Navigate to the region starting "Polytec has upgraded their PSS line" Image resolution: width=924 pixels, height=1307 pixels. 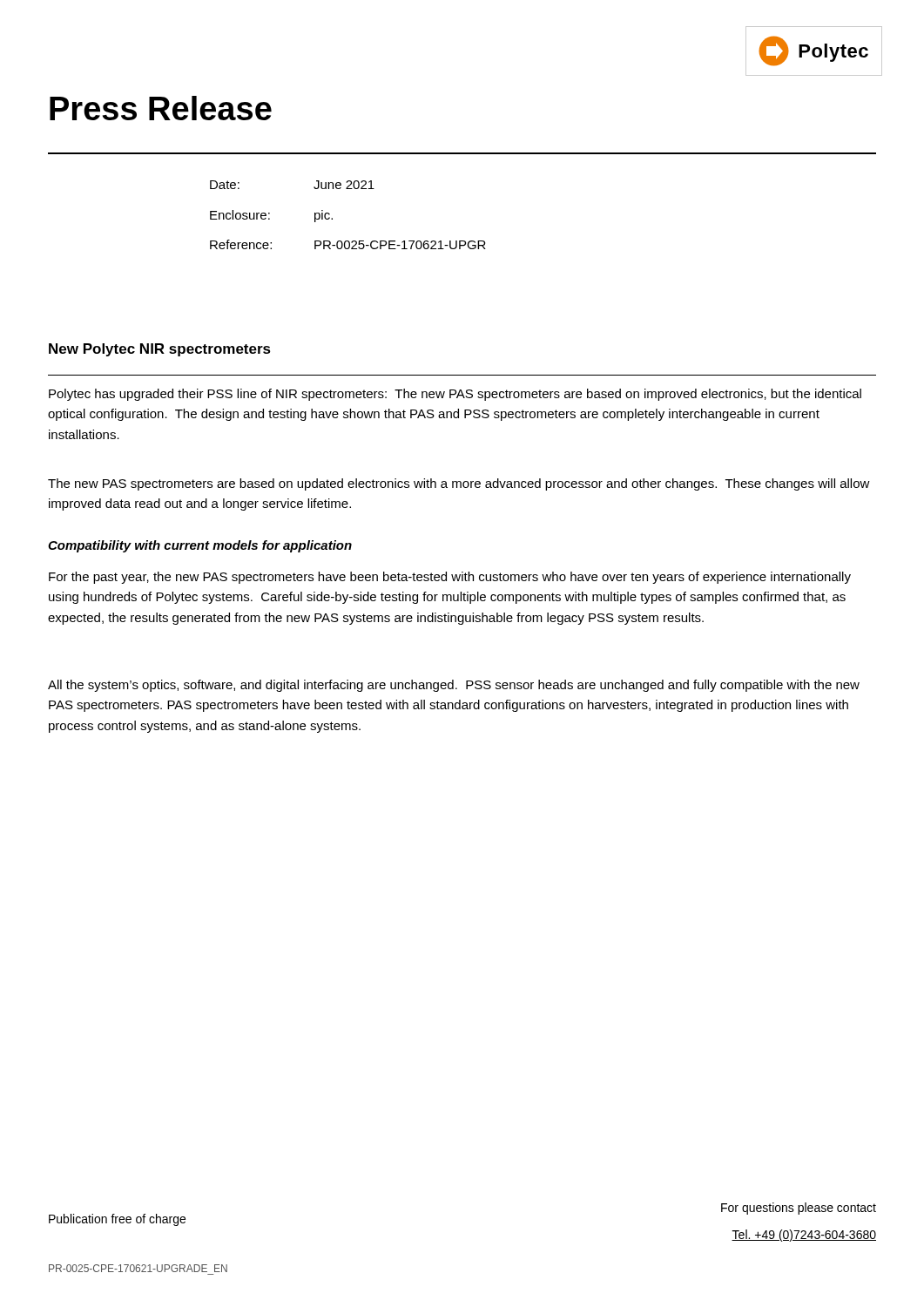[462, 414]
